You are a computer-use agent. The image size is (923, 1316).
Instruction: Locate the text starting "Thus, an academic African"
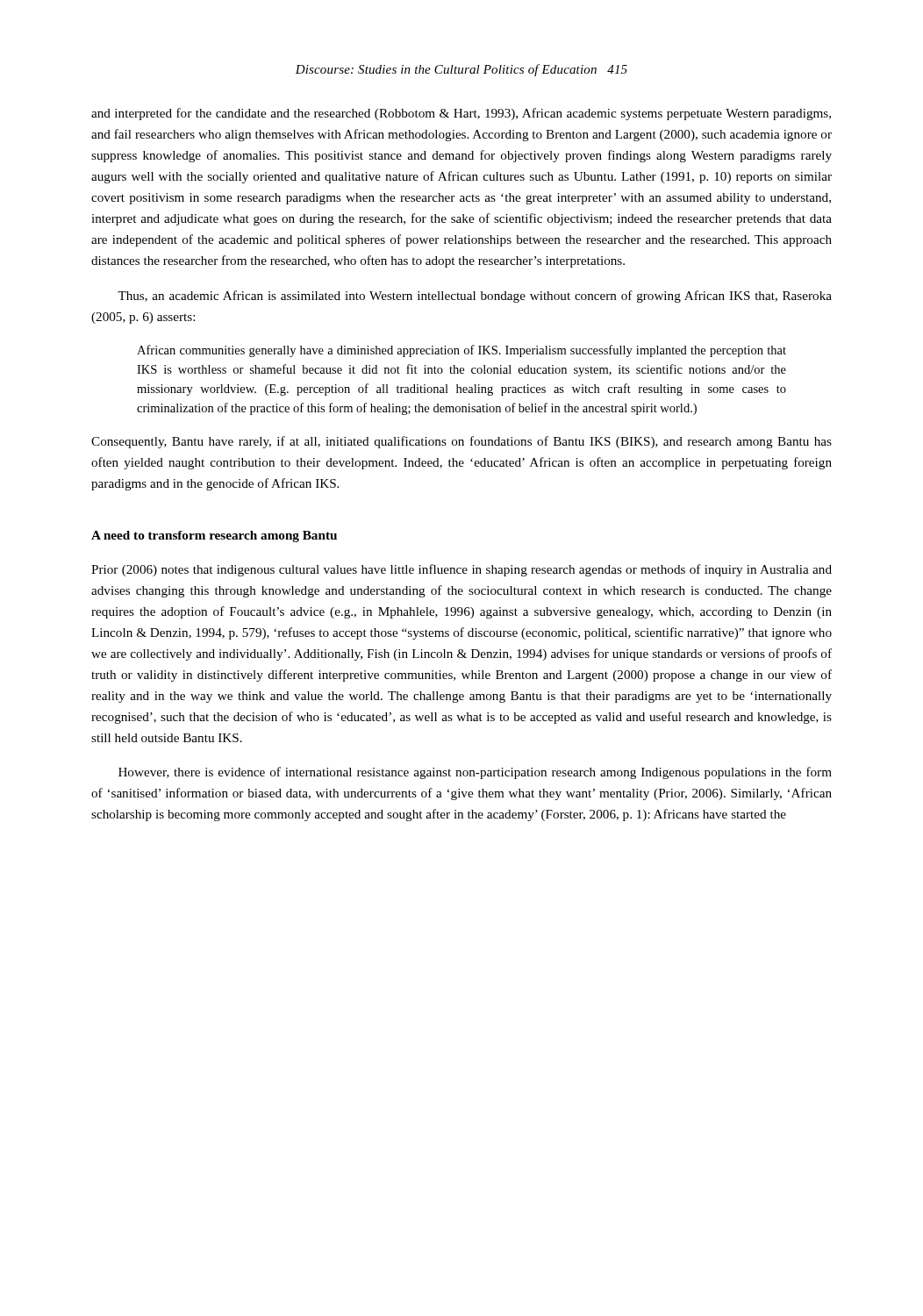tap(462, 306)
